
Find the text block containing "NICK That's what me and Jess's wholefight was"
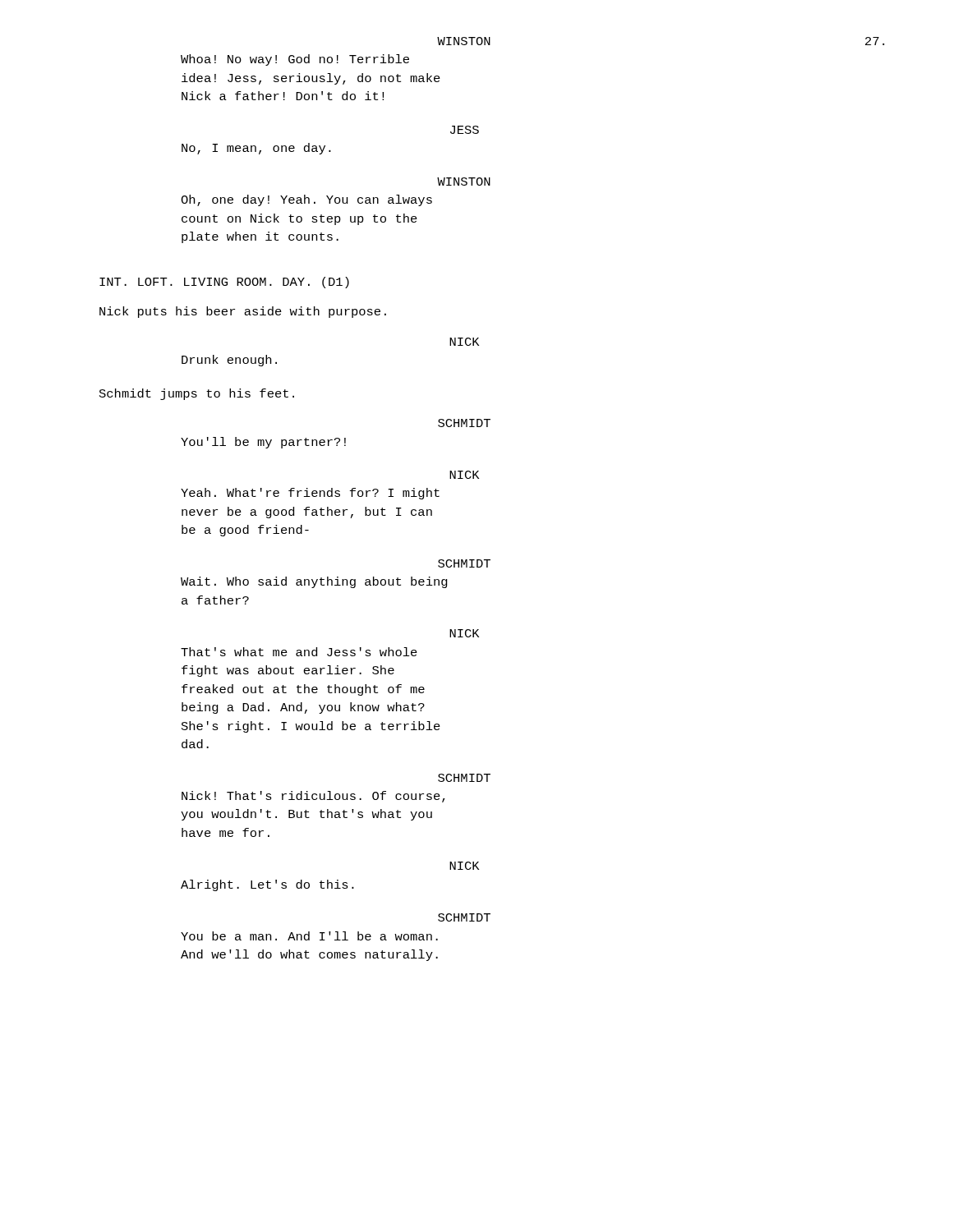pos(464,633)
